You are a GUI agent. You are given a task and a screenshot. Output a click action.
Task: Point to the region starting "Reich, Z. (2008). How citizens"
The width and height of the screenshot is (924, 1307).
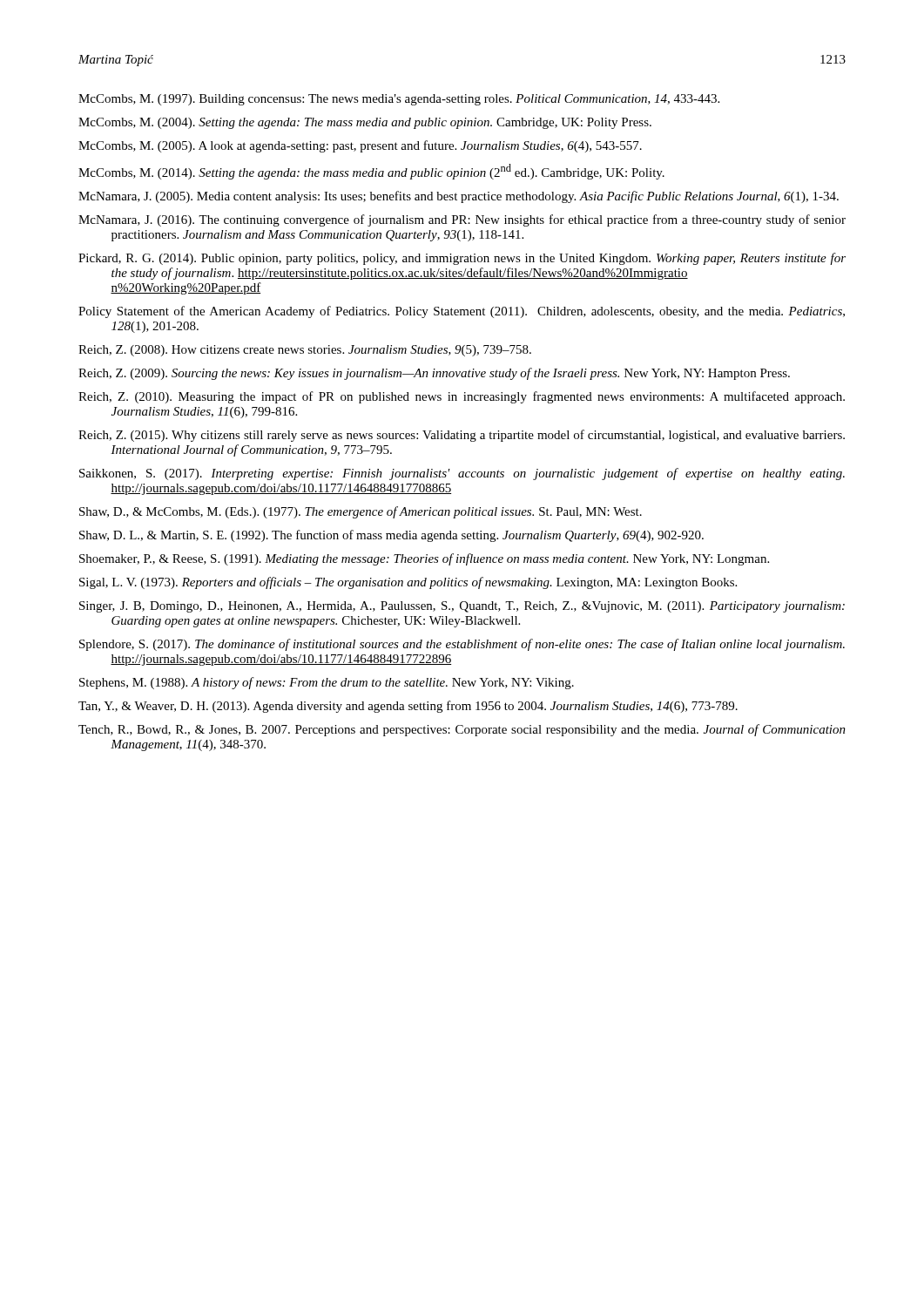[x=305, y=349]
